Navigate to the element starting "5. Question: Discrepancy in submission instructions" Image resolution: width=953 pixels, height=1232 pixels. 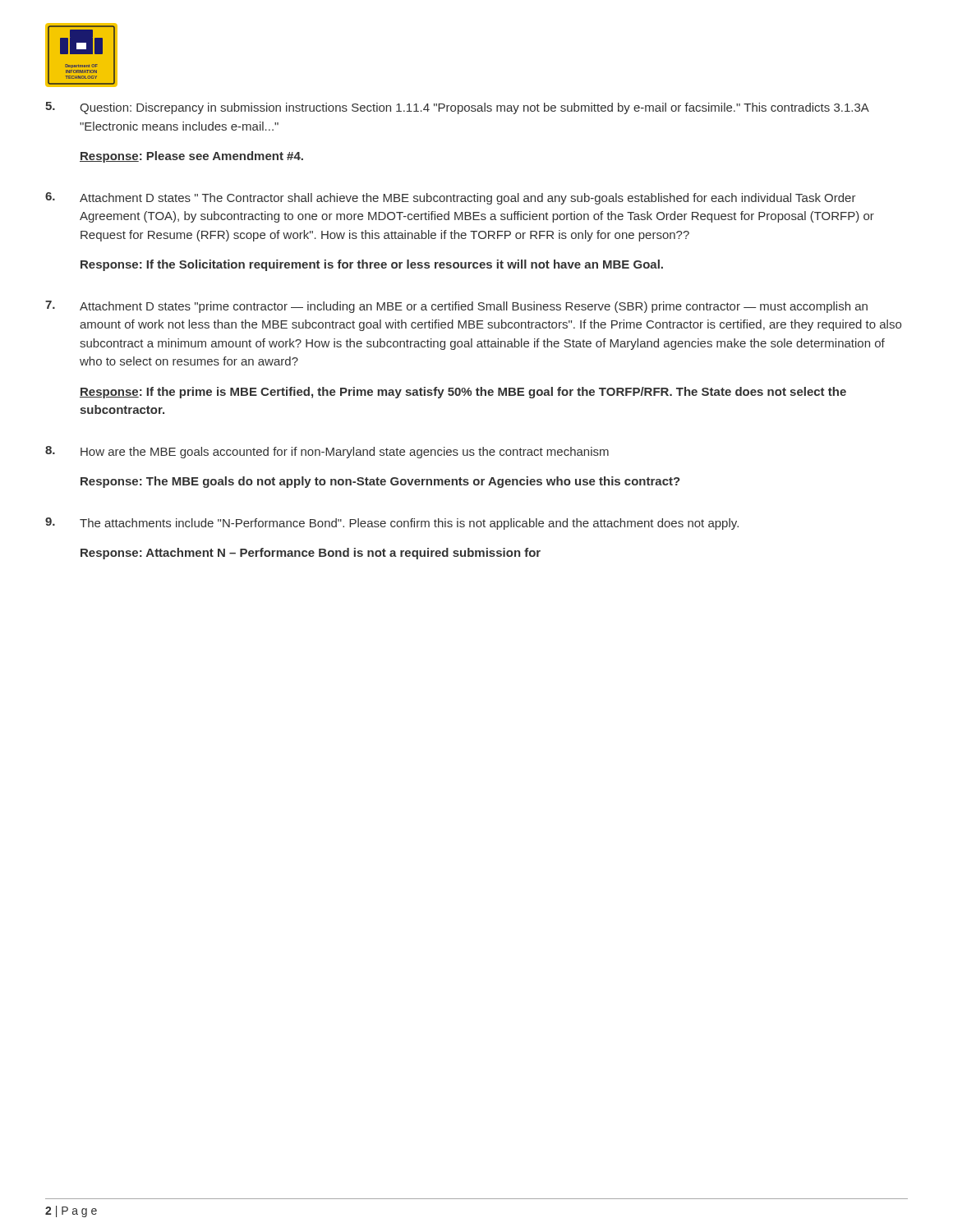coord(476,117)
